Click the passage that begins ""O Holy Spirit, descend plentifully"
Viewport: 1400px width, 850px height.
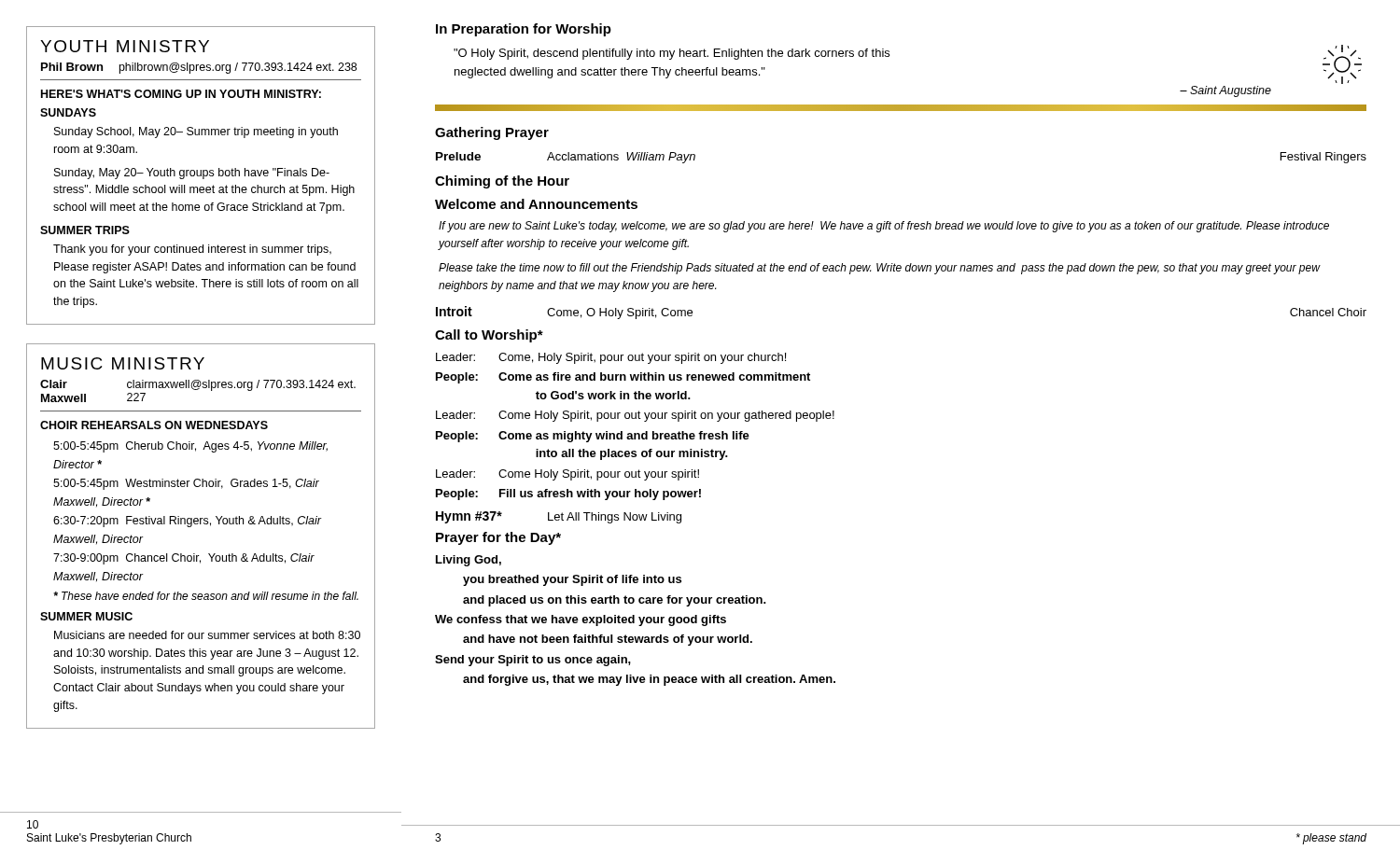(672, 62)
